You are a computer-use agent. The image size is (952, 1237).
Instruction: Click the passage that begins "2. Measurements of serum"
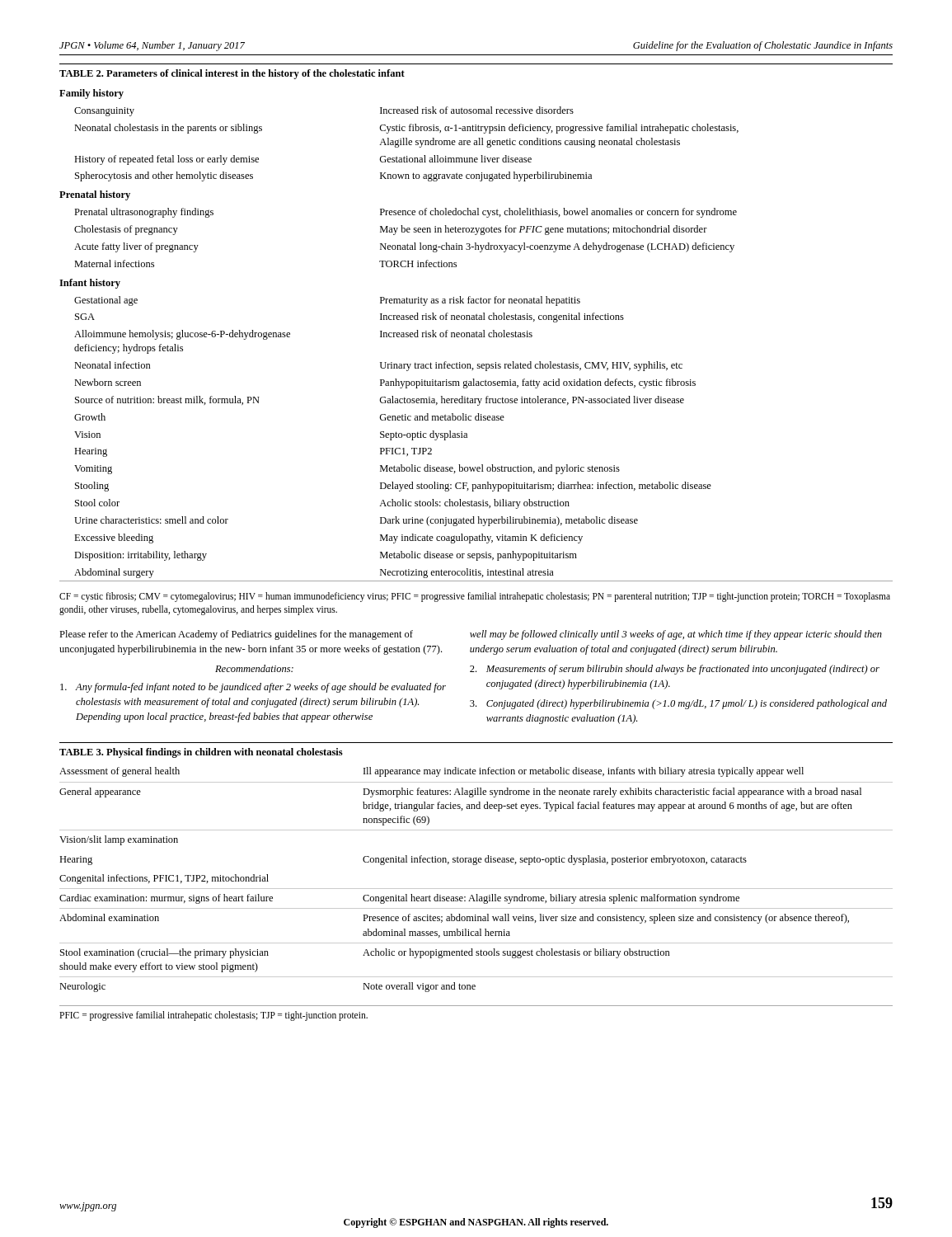pos(681,676)
